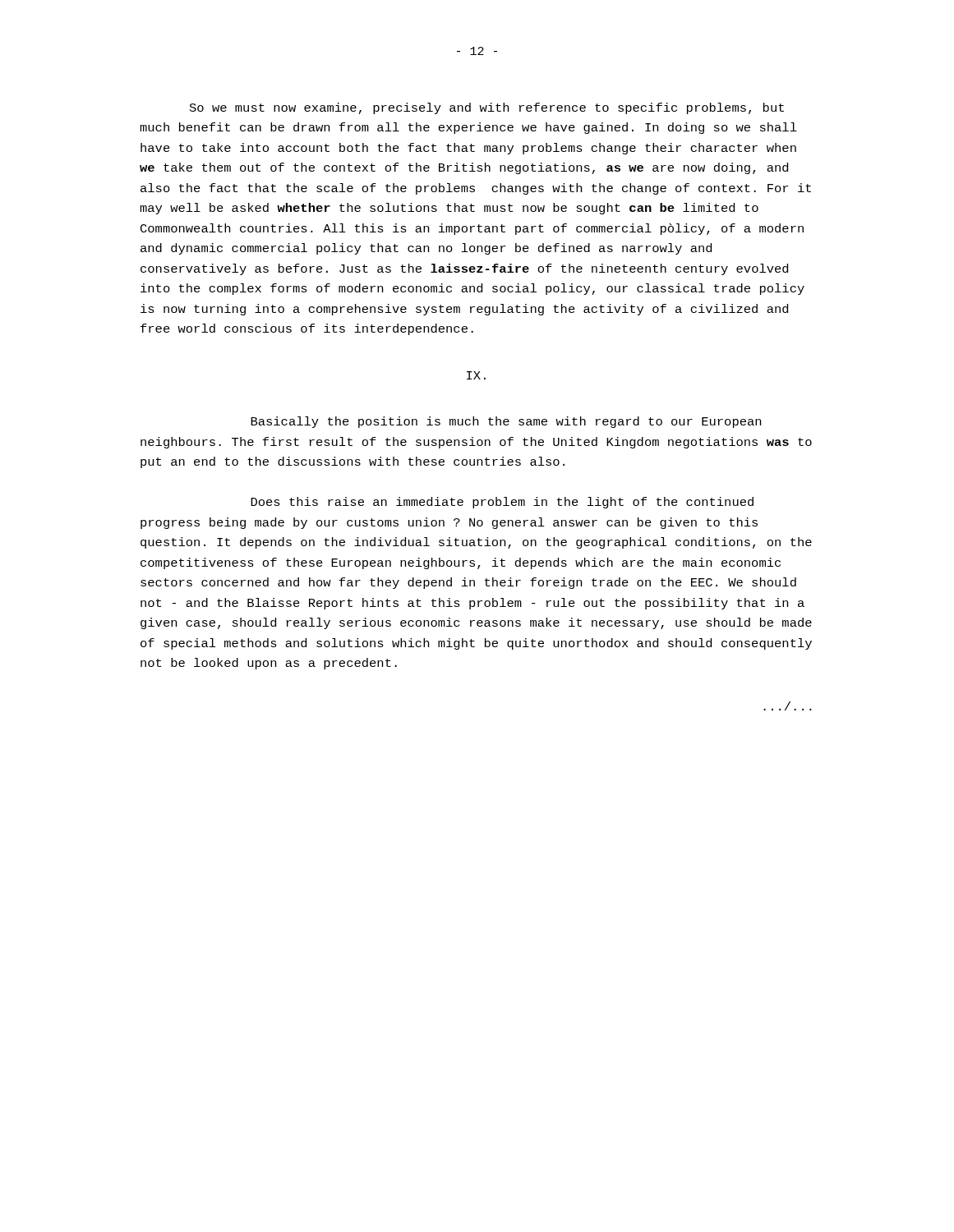Select the element starting "Basically the position is much the"

(x=476, y=443)
